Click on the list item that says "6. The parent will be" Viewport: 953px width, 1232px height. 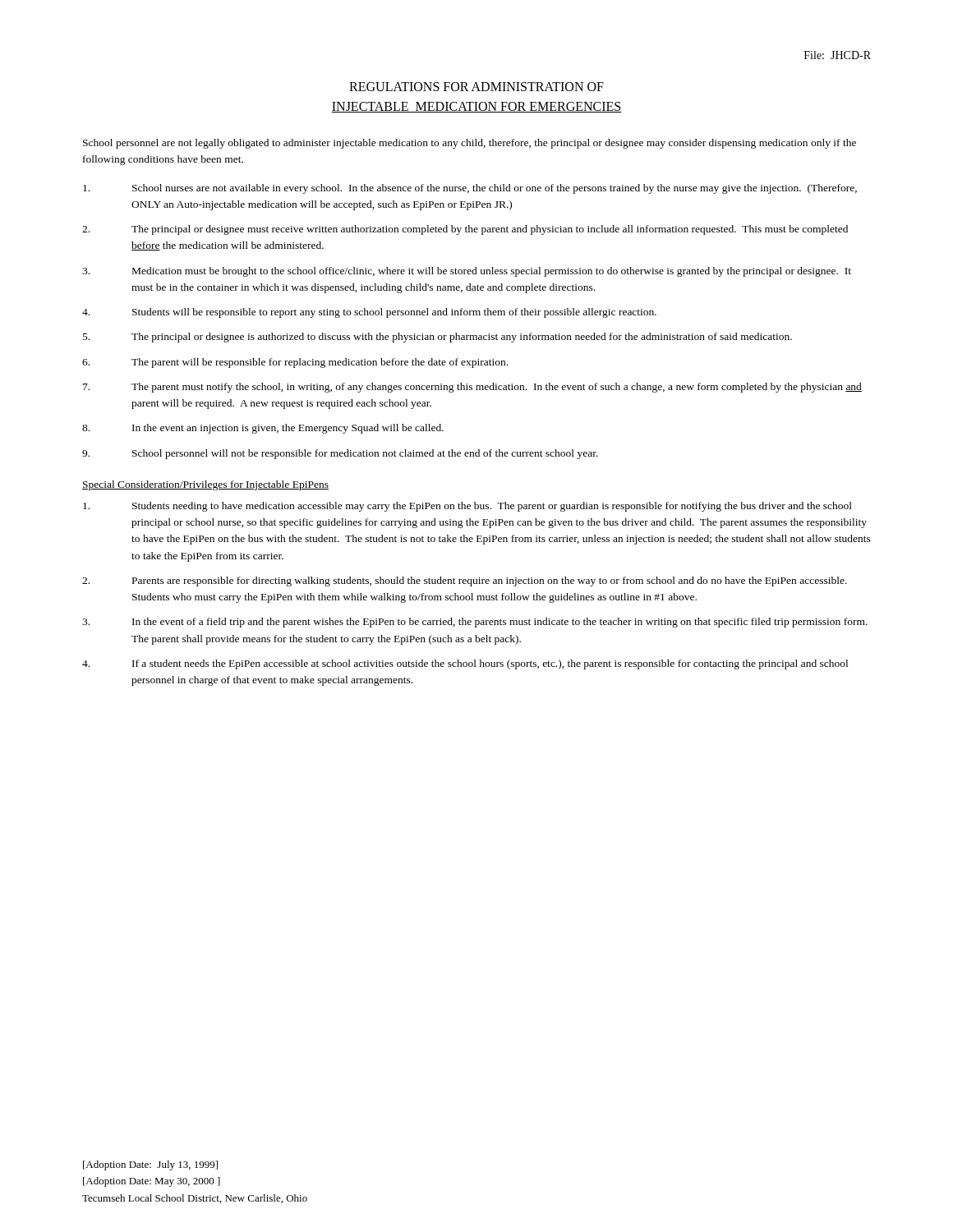[476, 362]
